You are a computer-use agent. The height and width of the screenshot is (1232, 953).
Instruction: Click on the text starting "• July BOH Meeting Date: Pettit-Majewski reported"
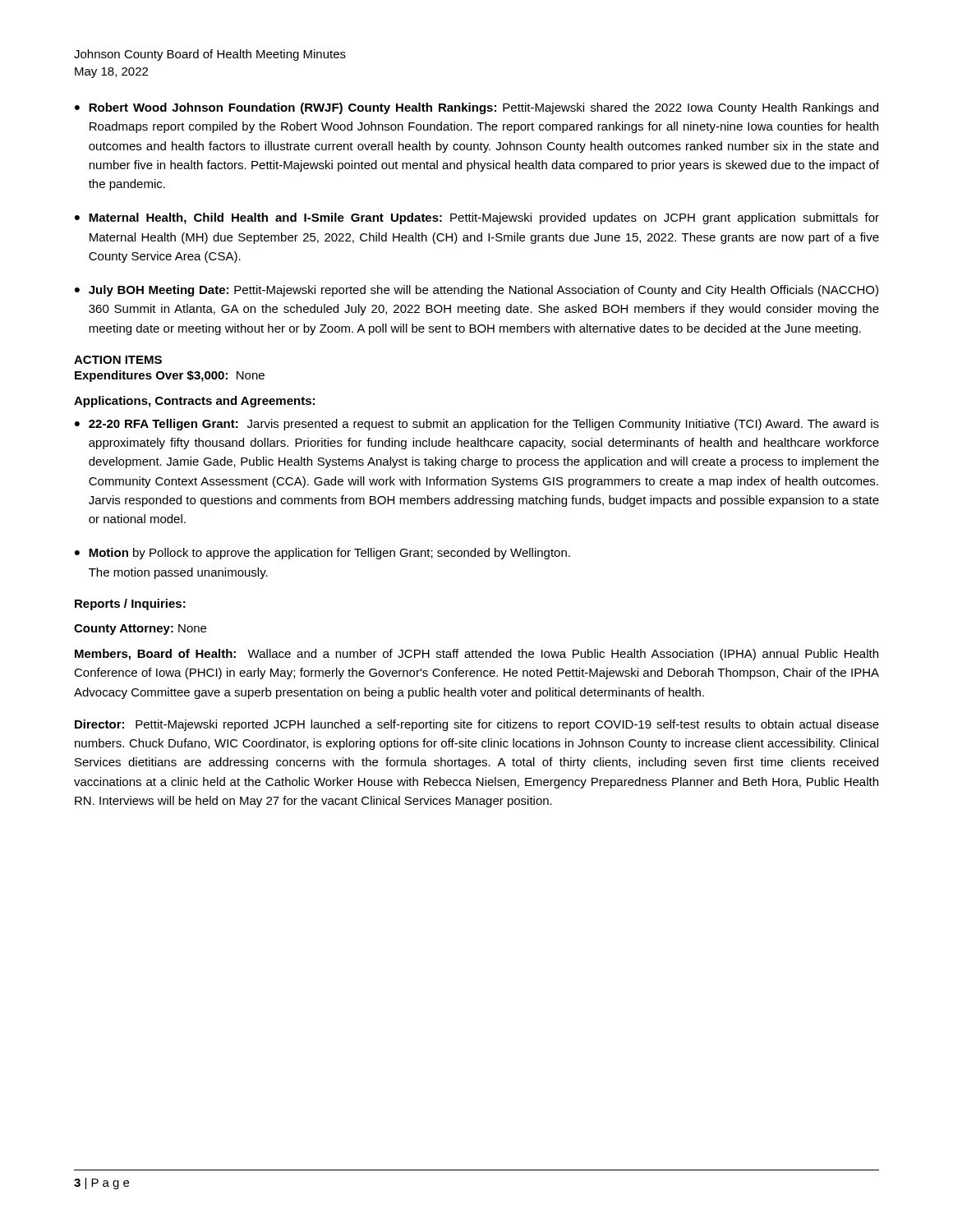click(476, 309)
